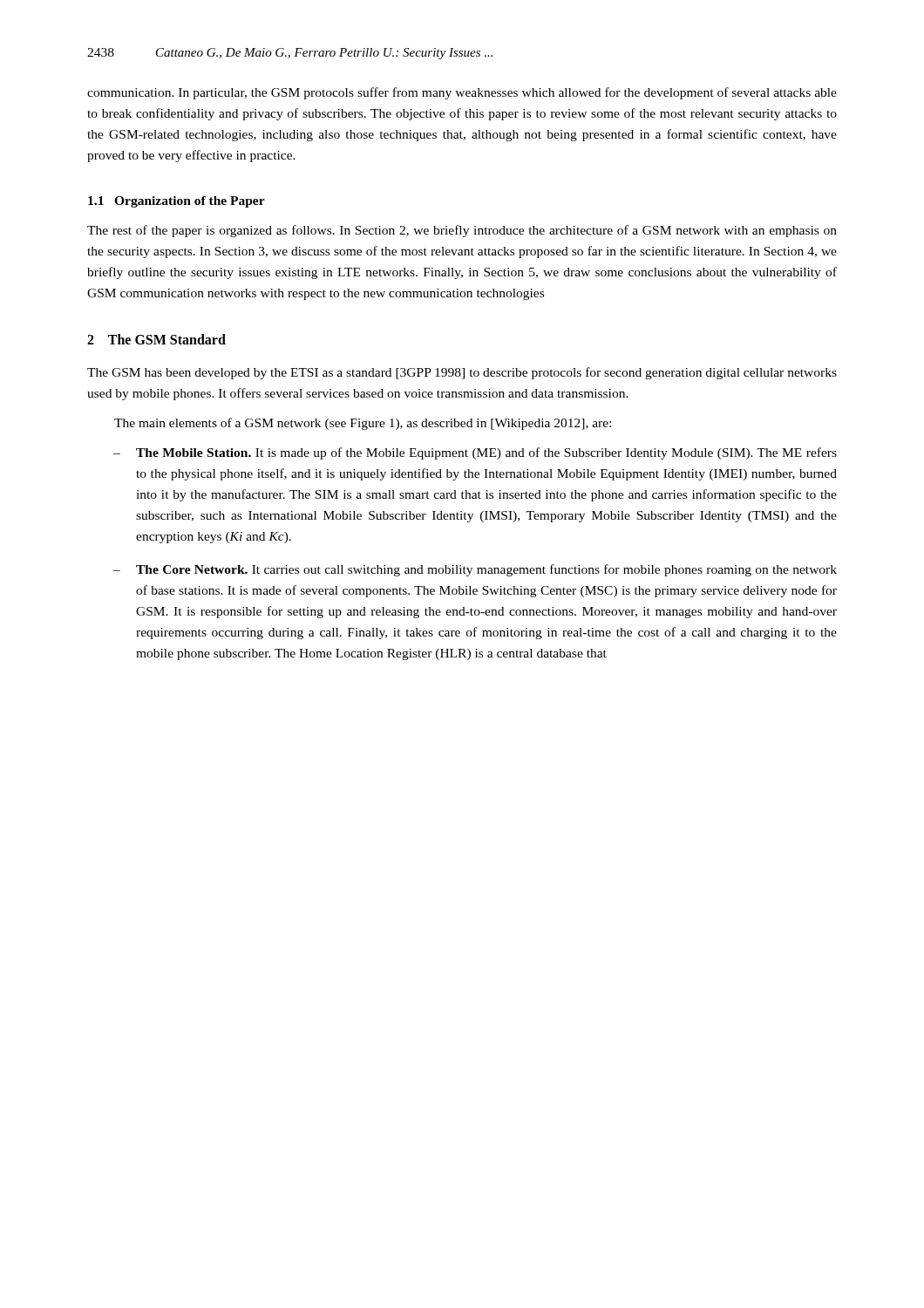Select the region starting "1.1 Organization of the Paper"

[x=176, y=200]
